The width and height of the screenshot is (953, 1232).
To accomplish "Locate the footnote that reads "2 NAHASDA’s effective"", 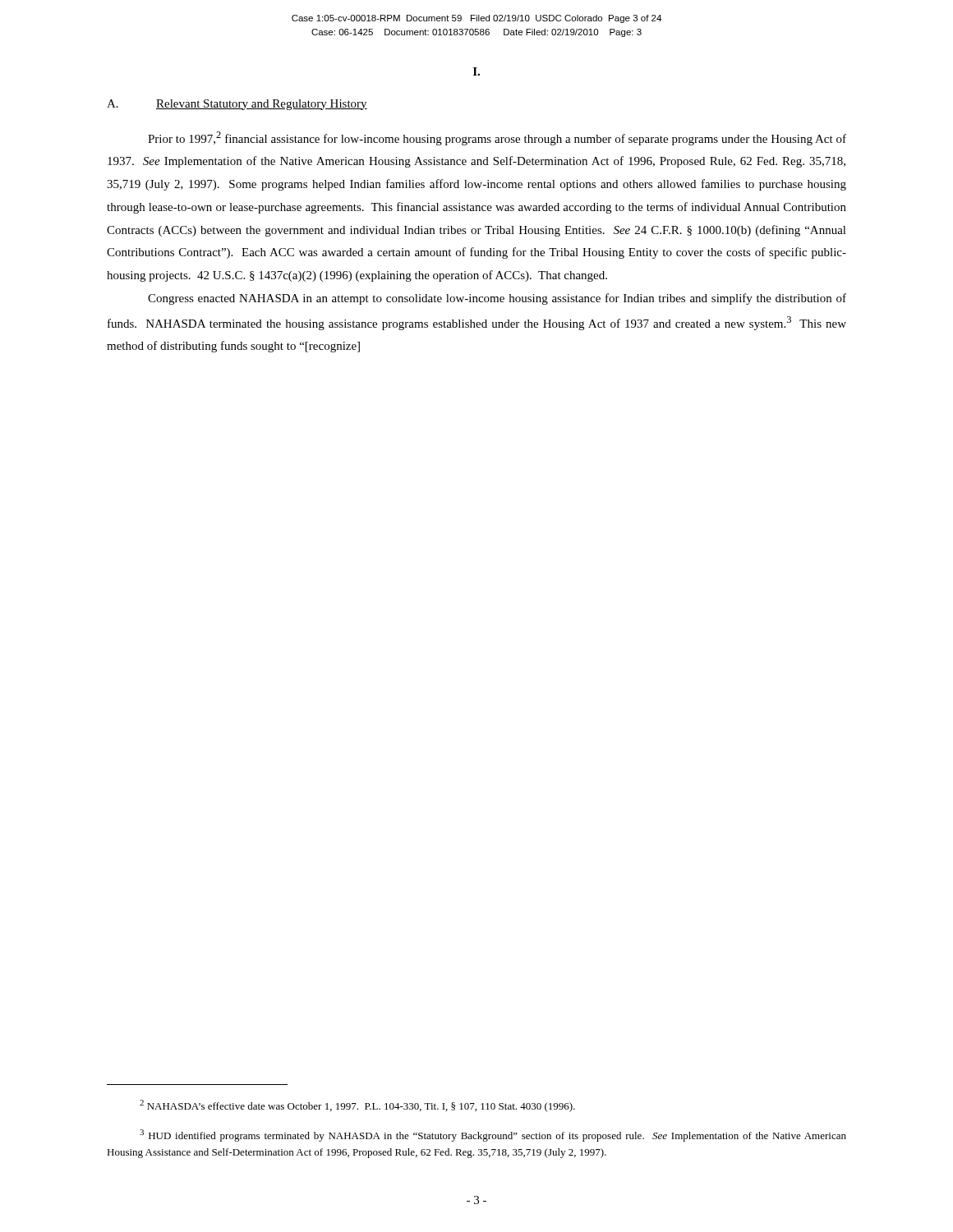I will pos(358,1105).
